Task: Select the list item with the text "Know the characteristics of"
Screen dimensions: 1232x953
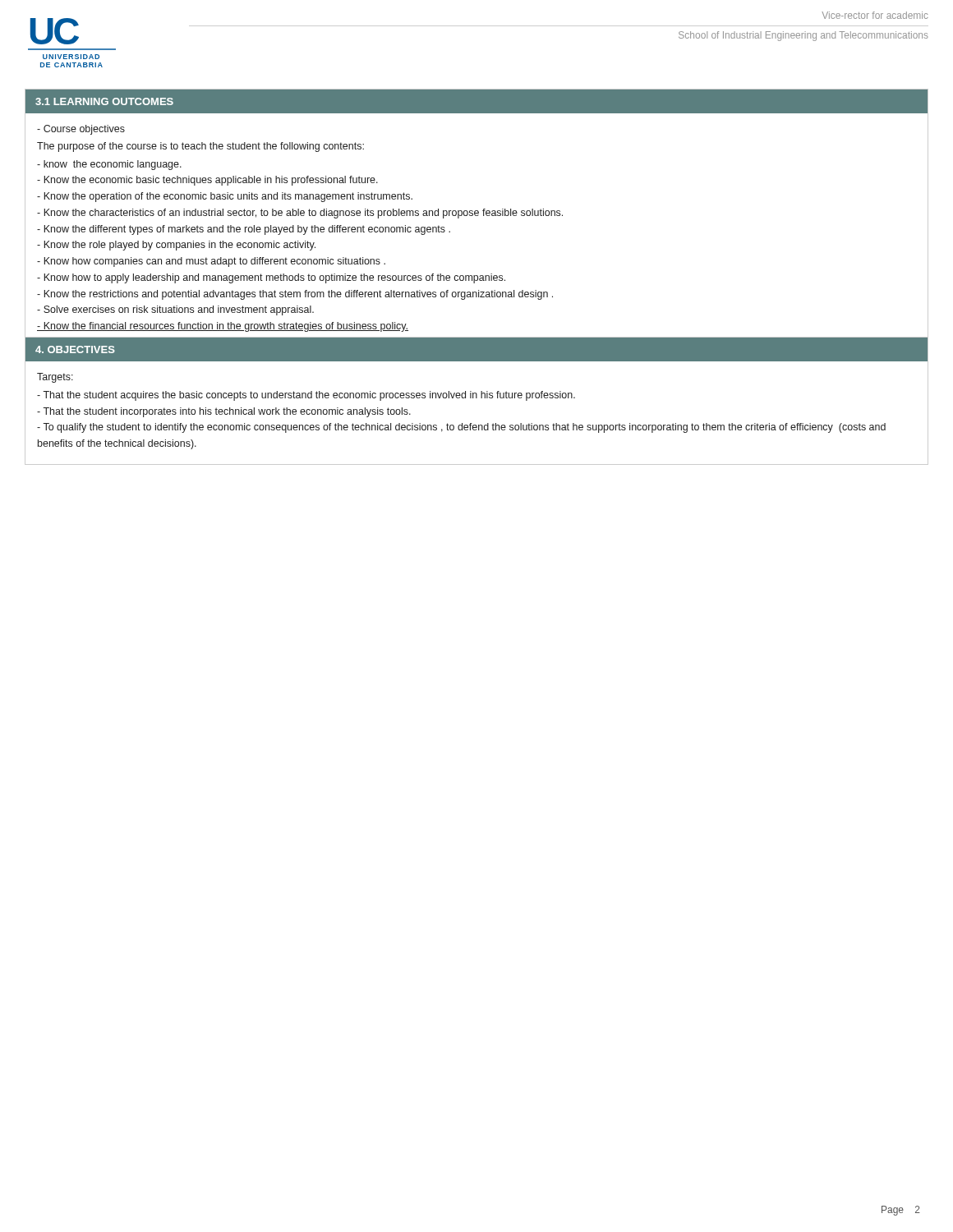Action: (300, 213)
